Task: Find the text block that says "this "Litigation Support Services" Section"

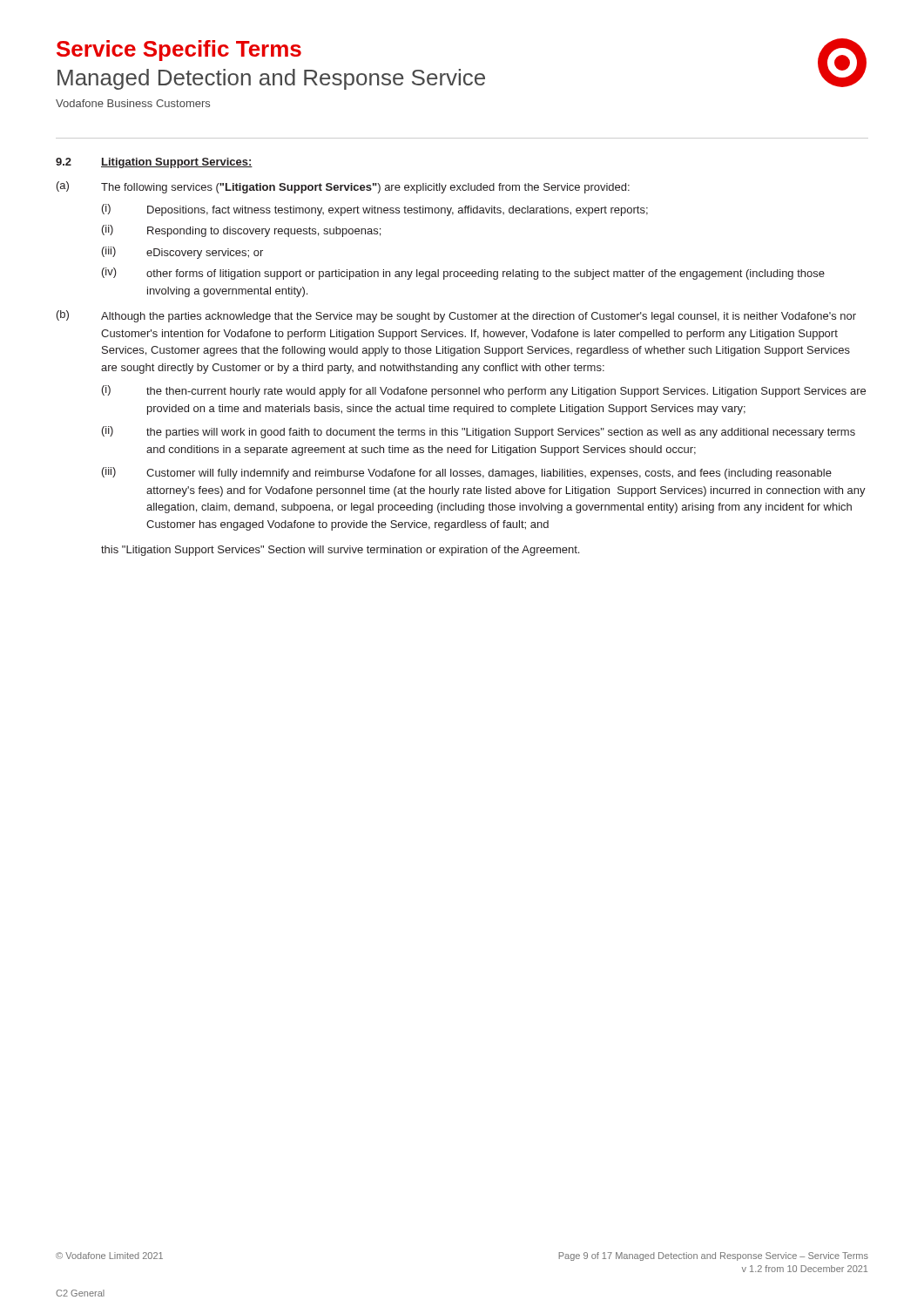Action: coord(341,549)
